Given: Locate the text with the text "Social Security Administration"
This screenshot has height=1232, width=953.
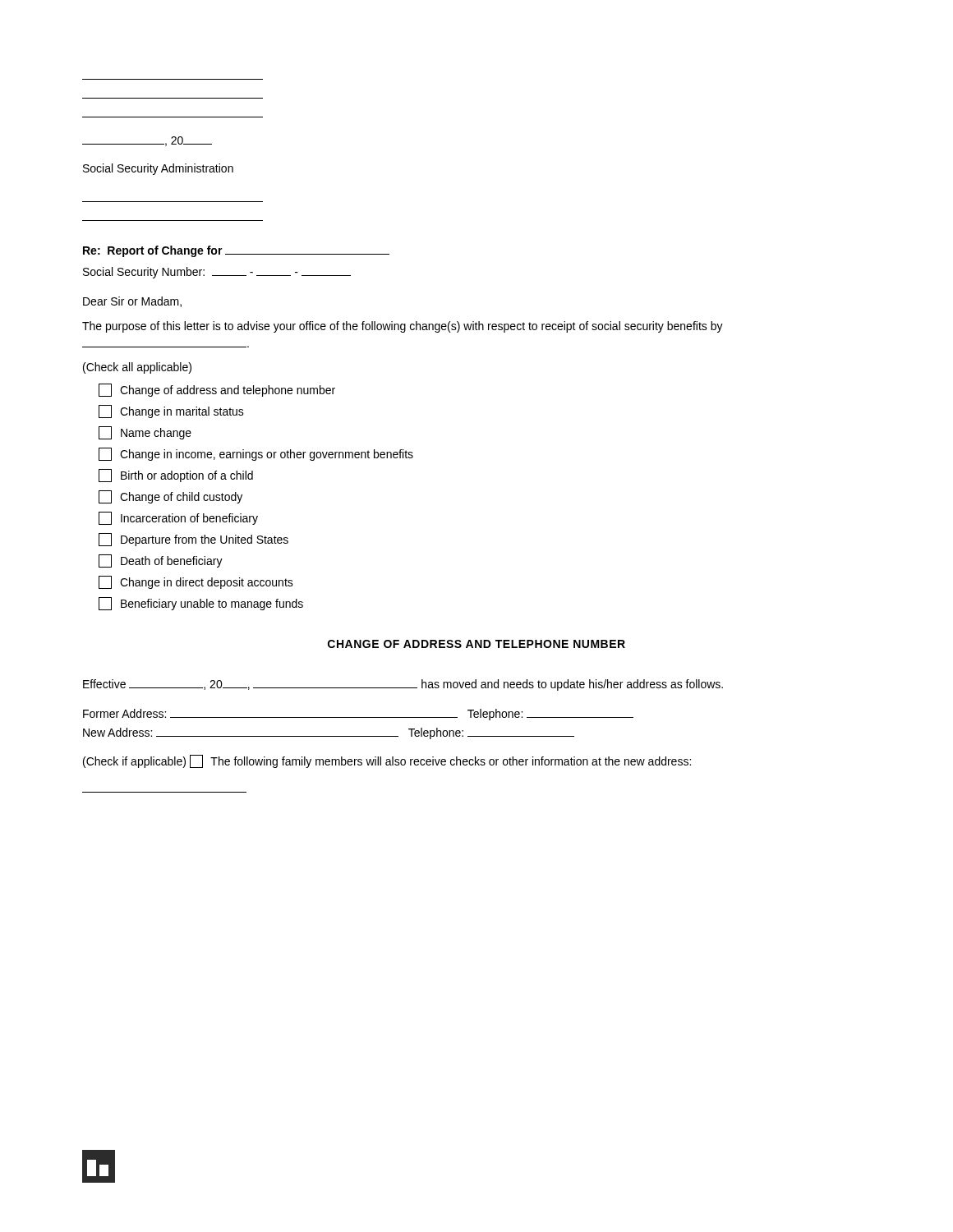Looking at the screenshot, I should coord(158,168).
